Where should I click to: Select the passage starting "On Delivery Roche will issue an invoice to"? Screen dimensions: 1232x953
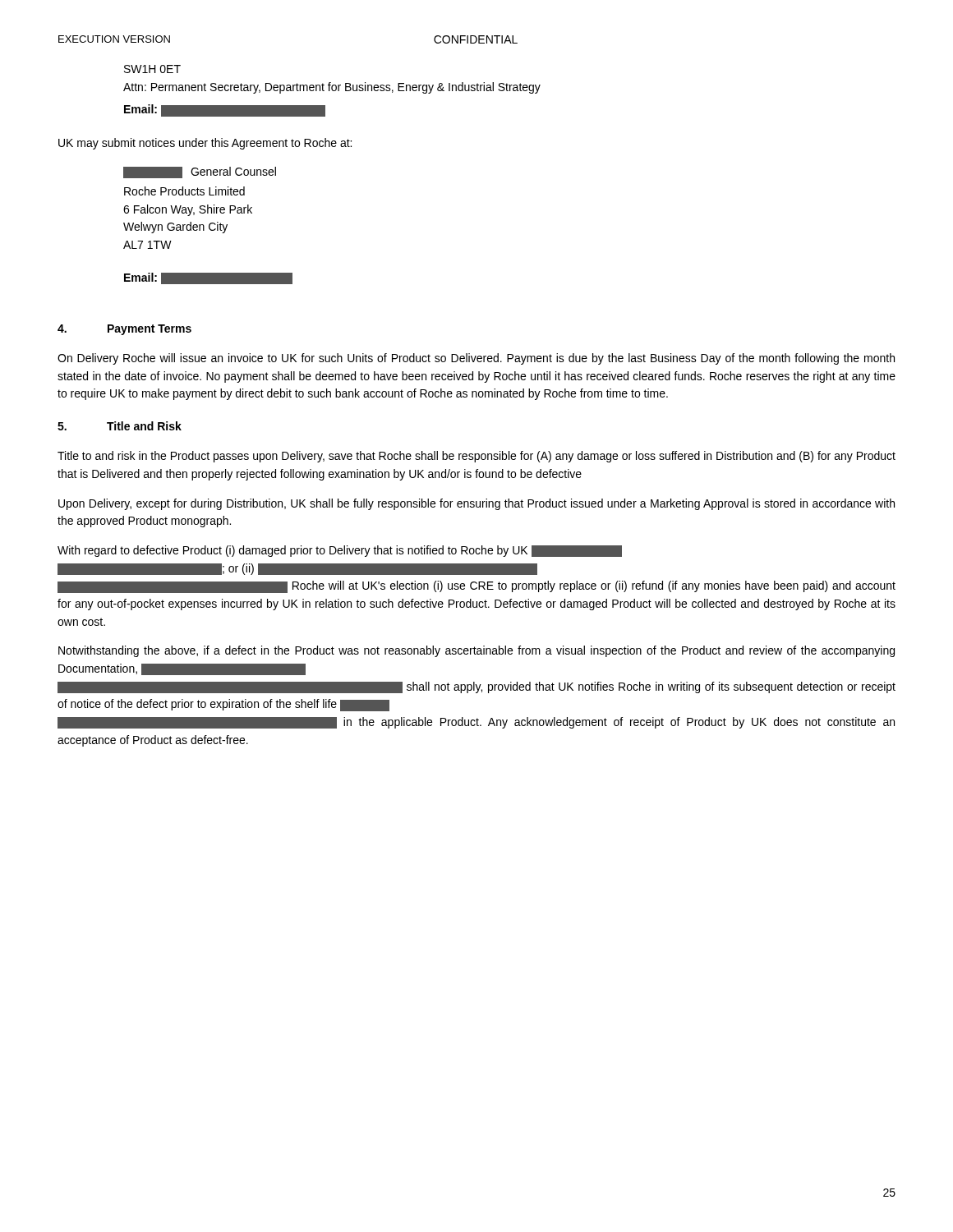(x=476, y=376)
